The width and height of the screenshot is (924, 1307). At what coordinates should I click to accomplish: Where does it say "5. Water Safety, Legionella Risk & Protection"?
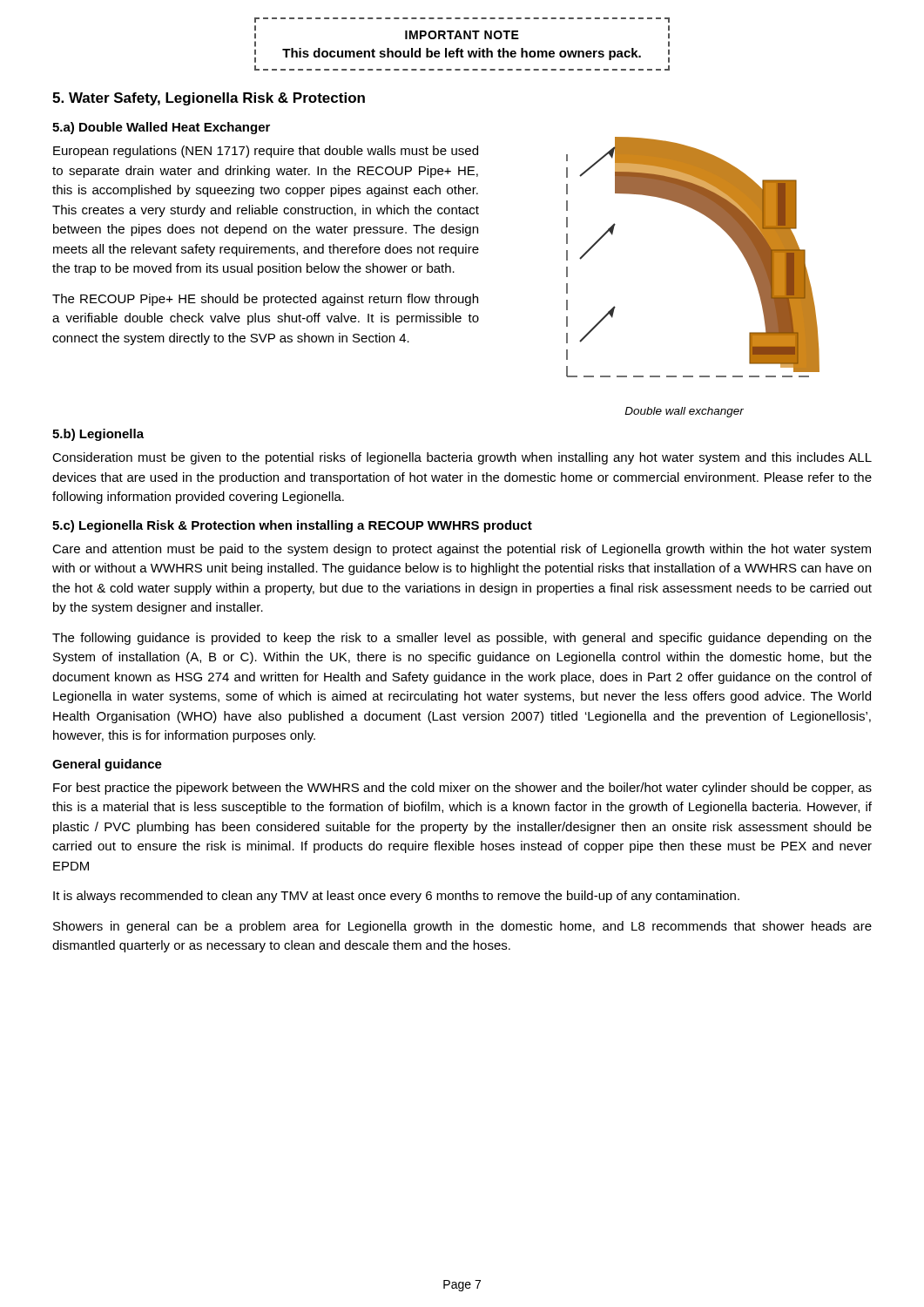209,98
